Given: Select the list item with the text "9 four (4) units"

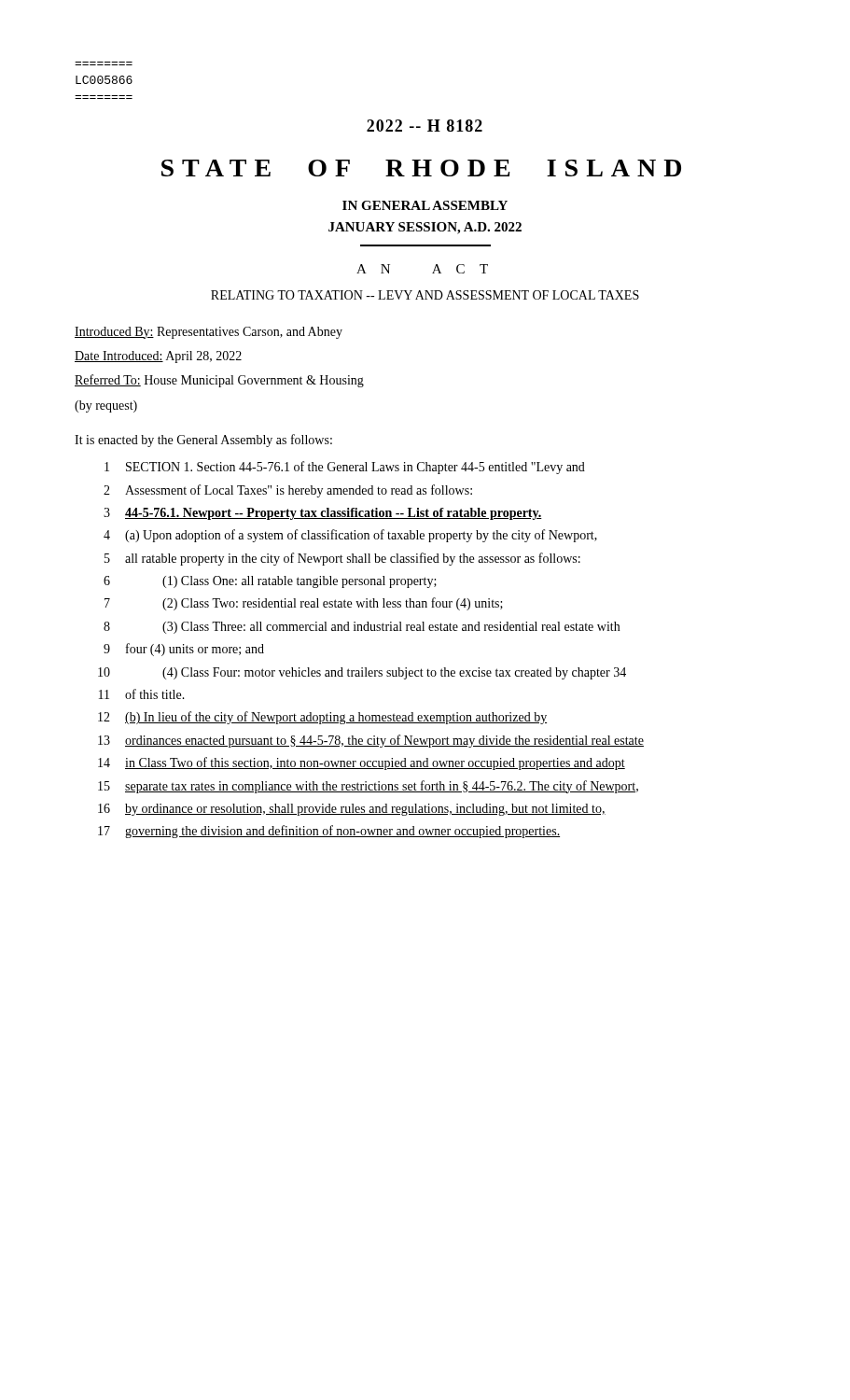Looking at the screenshot, I should 184,650.
